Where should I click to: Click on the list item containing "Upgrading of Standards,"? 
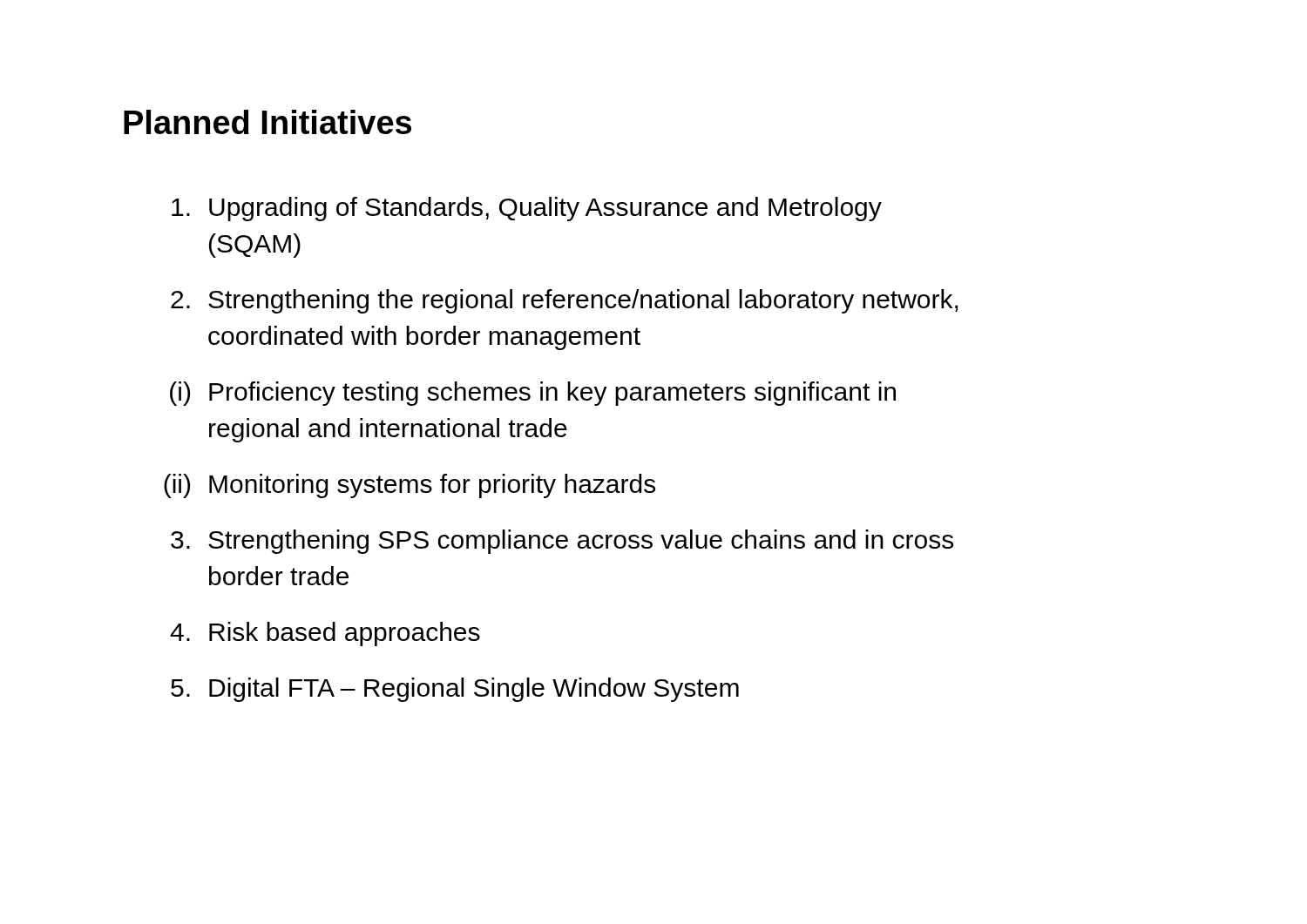pyautogui.click(x=654, y=226)
